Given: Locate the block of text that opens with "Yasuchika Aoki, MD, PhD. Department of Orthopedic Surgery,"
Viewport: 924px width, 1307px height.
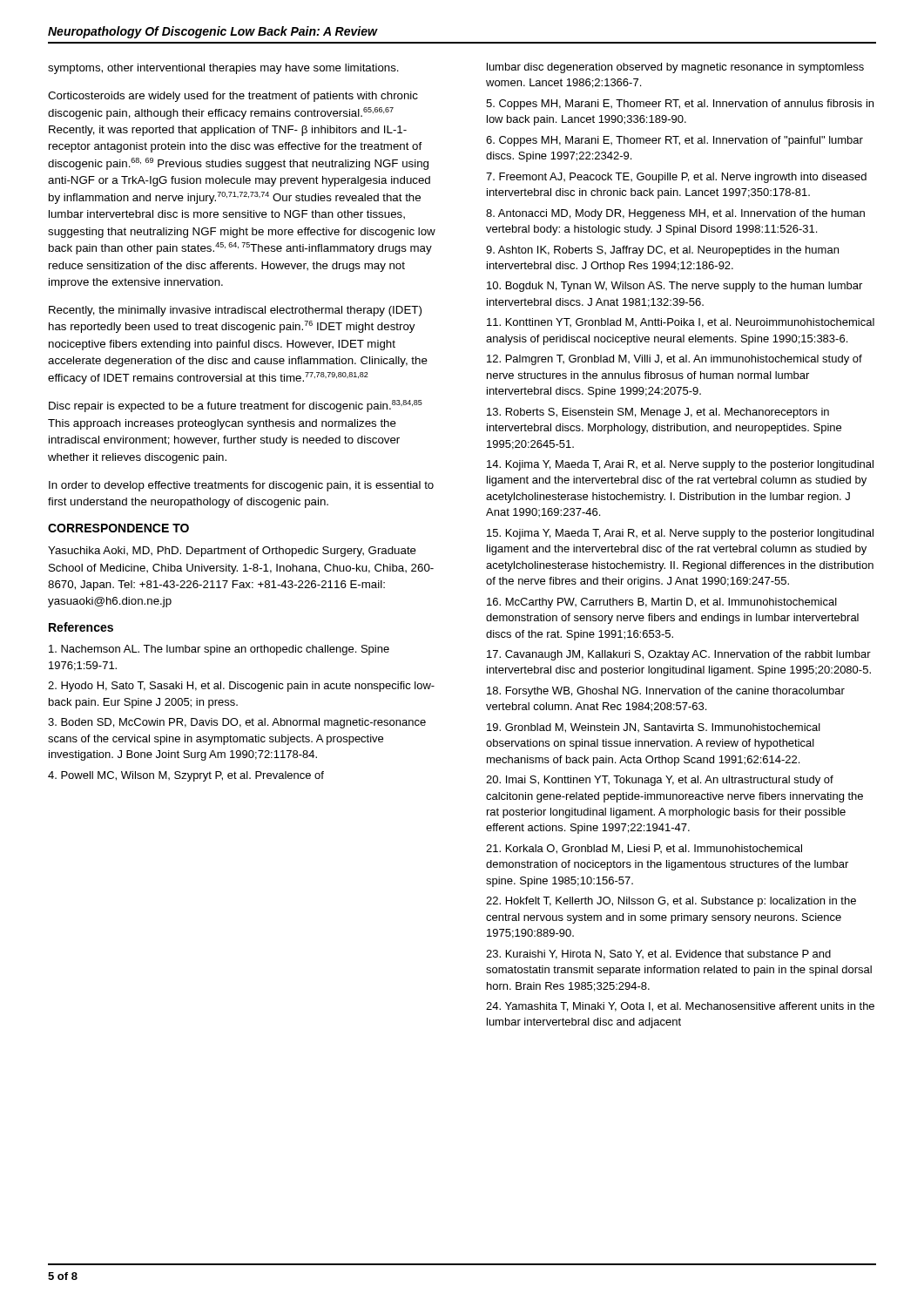Looking at the screenshot, I should [241, 576].
